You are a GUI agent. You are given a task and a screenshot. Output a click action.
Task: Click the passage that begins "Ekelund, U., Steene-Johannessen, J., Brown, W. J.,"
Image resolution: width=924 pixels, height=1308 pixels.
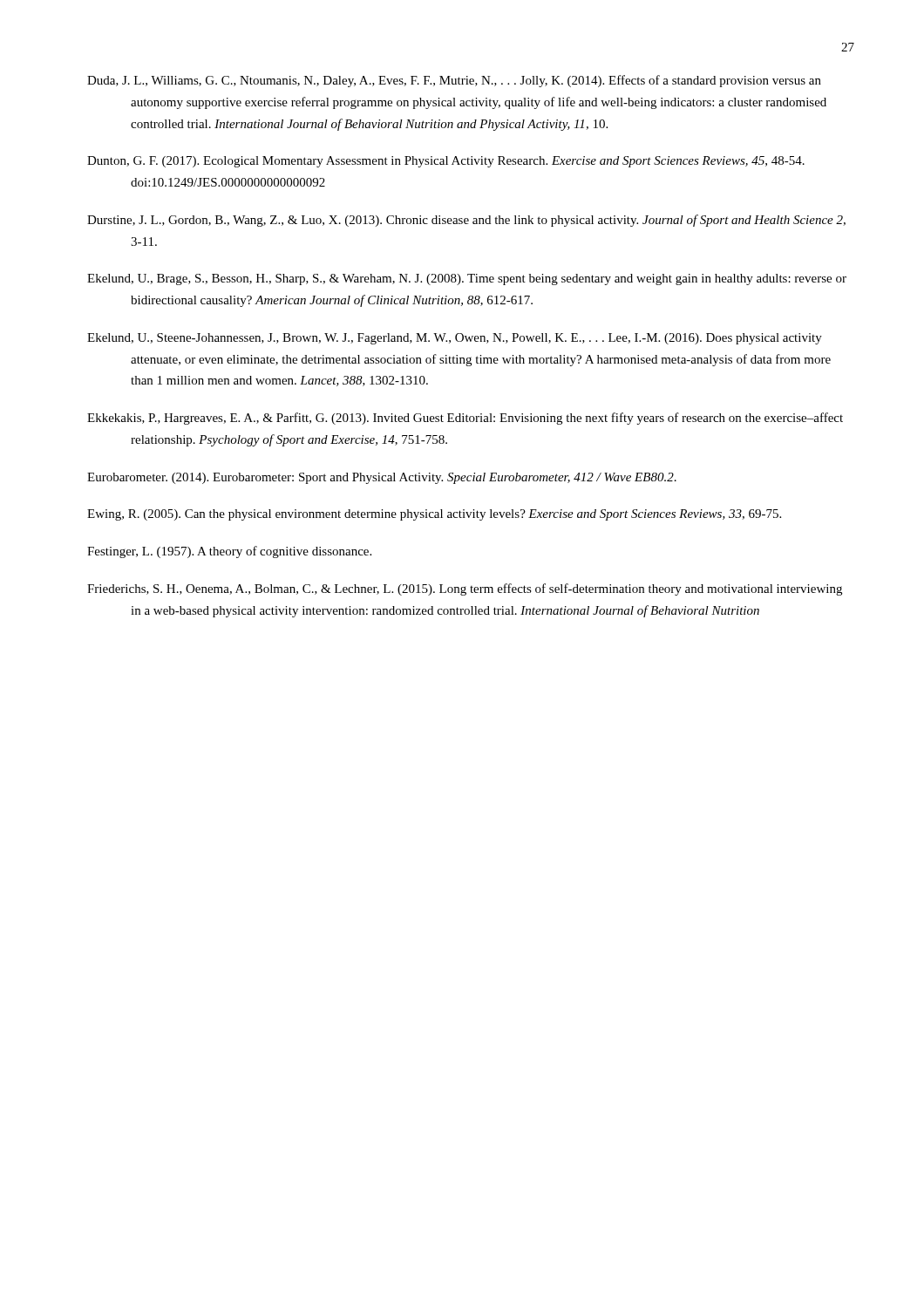pyautogui.click(x=471, y=359)
